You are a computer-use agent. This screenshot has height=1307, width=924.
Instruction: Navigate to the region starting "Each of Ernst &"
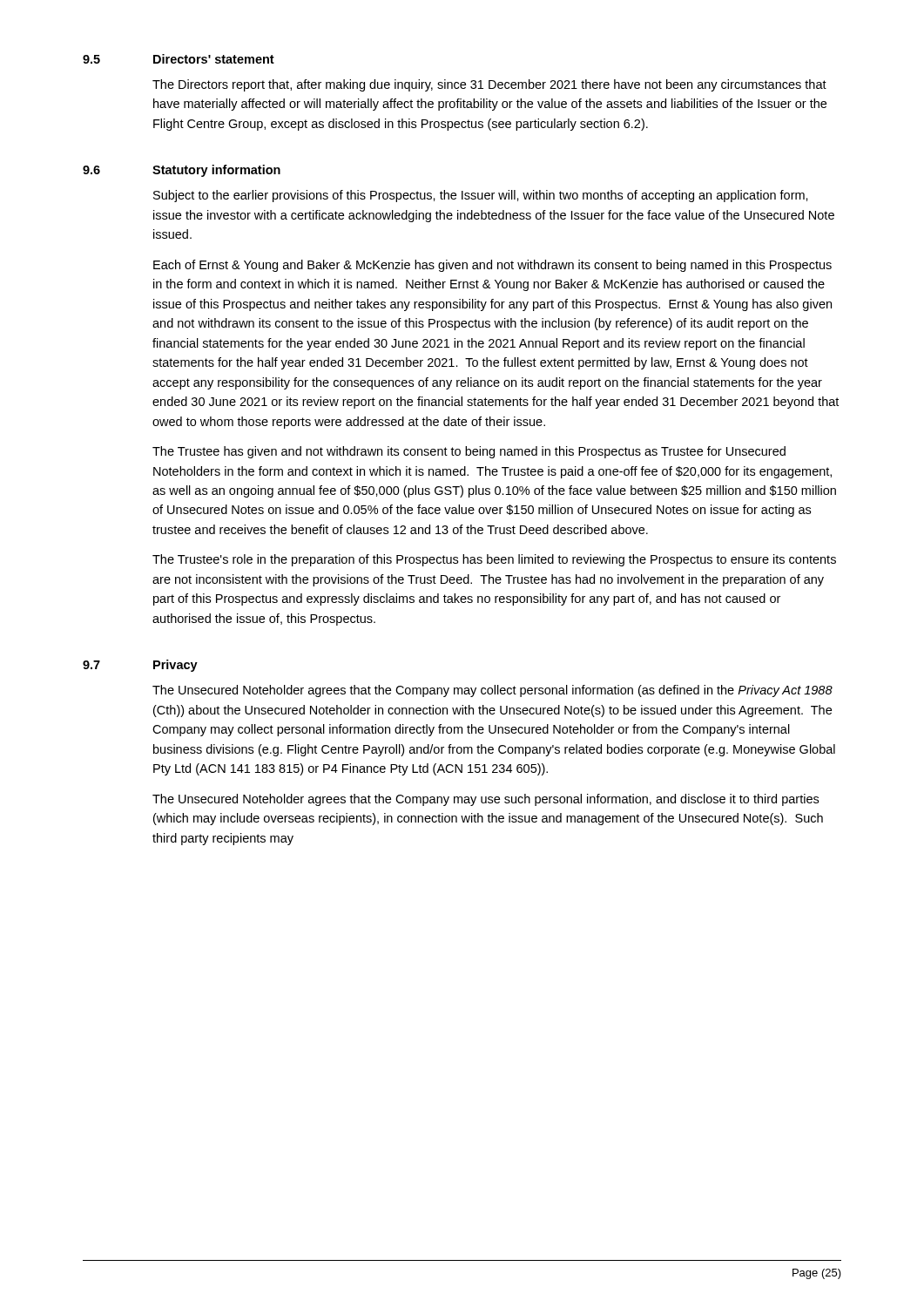point(496,343)
